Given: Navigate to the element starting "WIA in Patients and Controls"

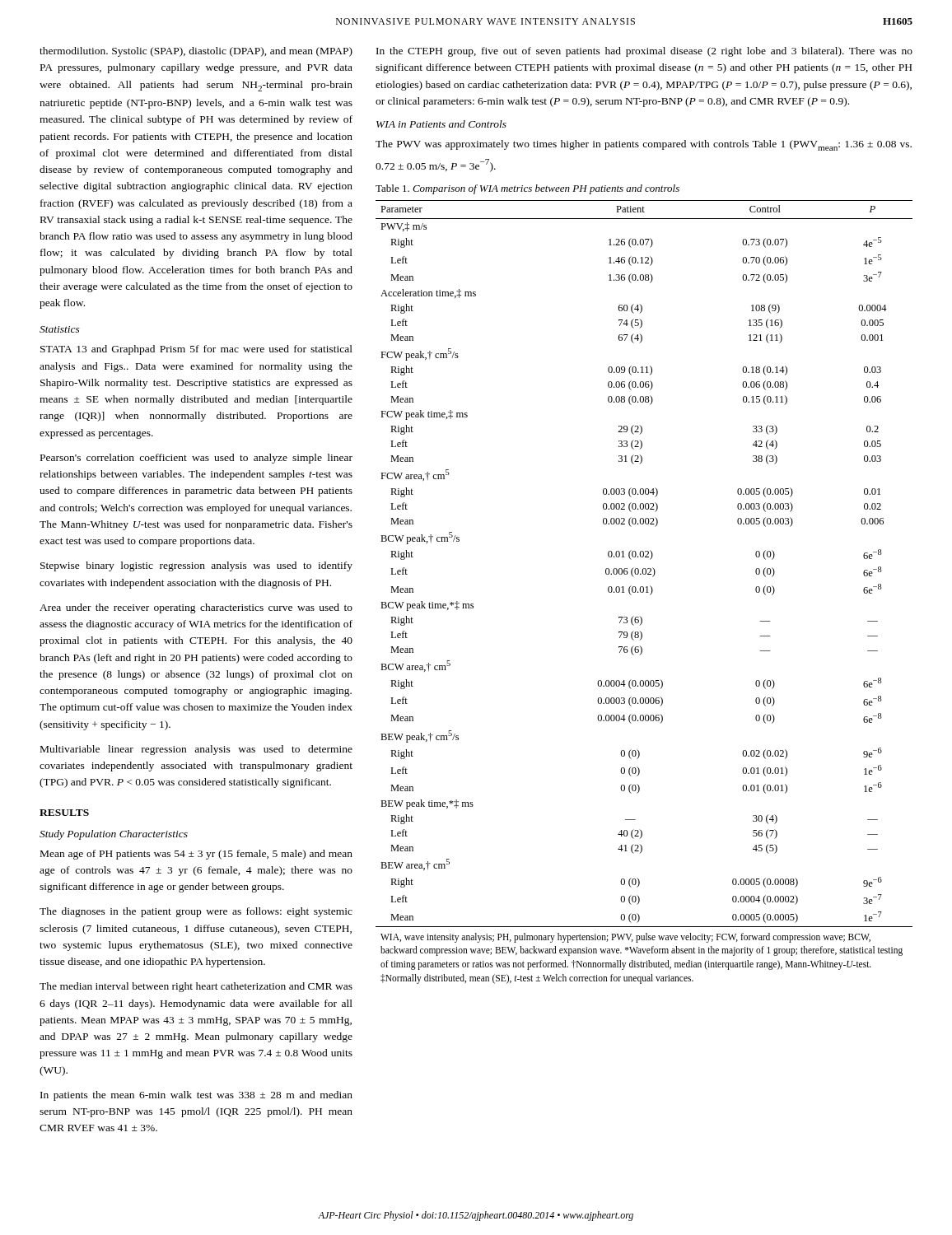Looking at the screenshot, I should point(441,124).
